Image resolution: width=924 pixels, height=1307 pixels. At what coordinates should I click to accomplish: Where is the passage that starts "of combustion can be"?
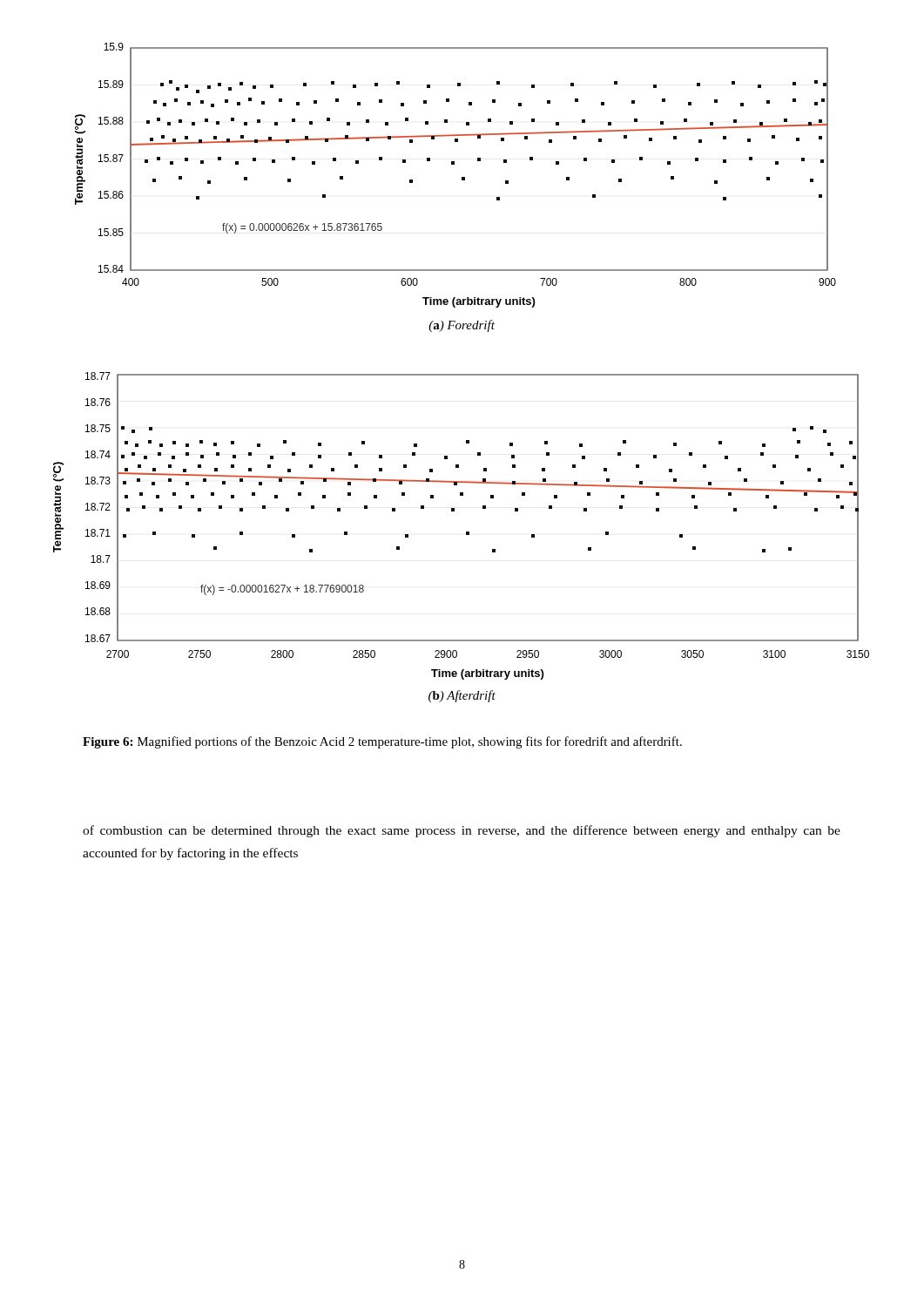click(x=462, y=841)
